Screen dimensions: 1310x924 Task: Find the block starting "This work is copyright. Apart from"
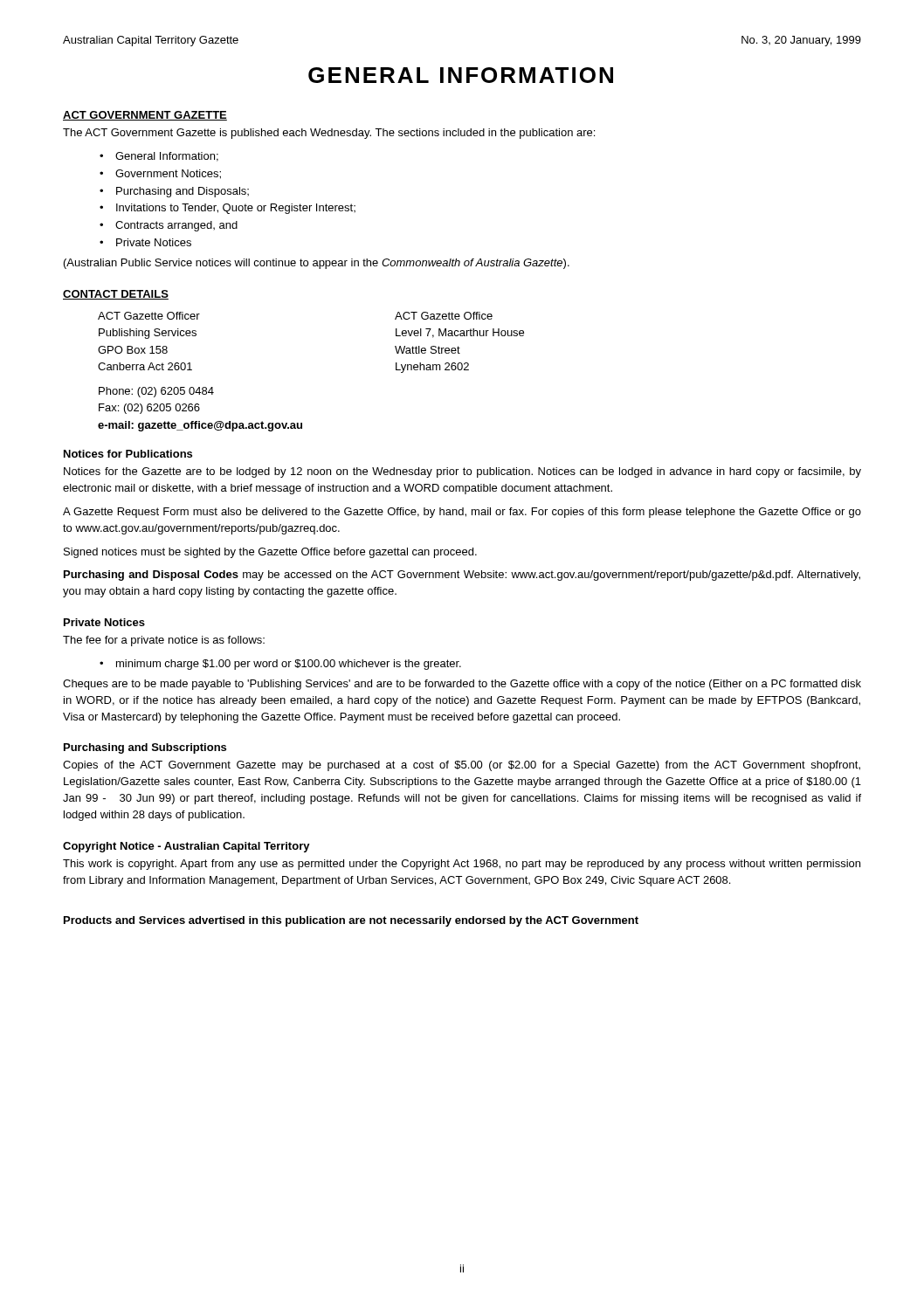point(462,871)
